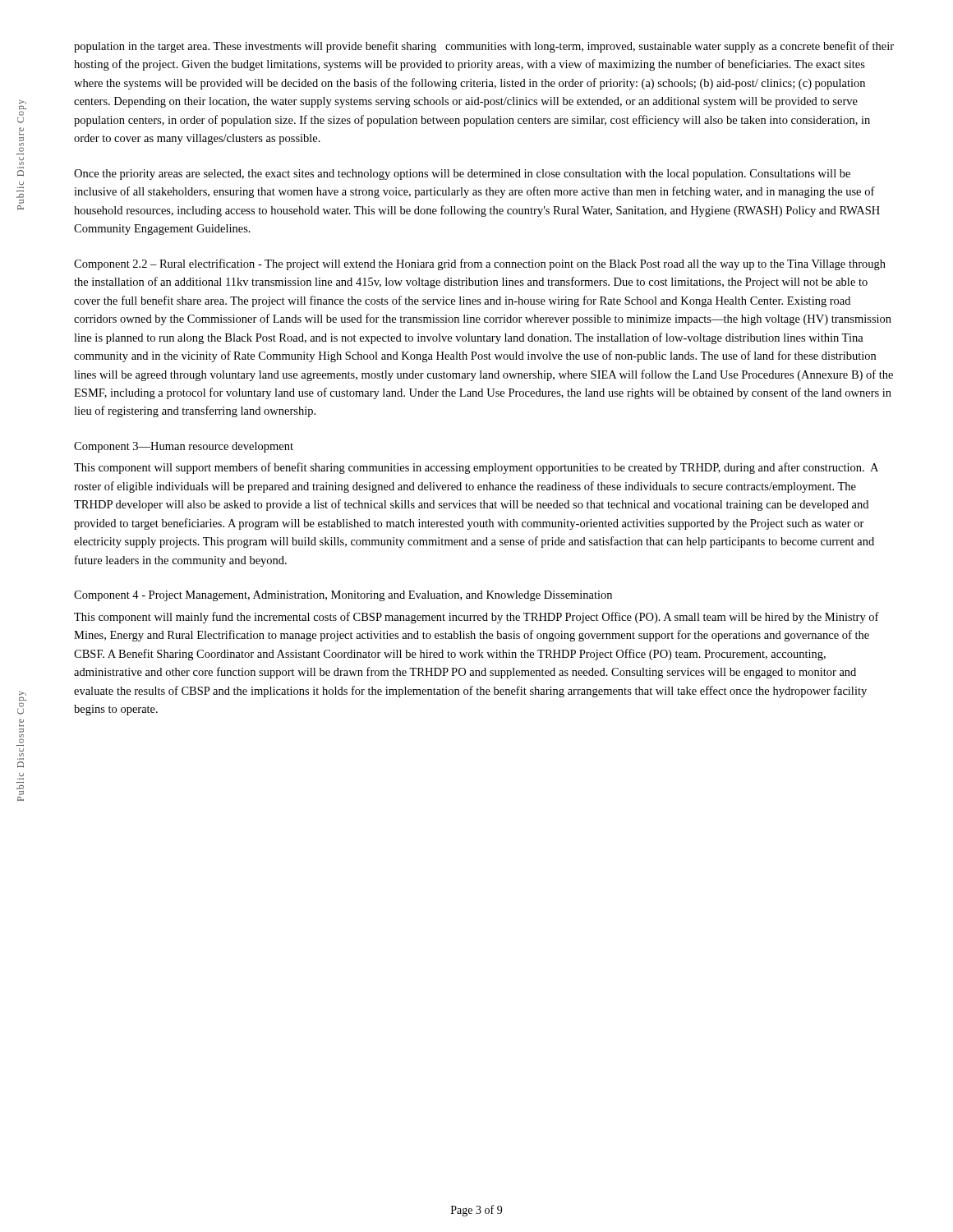
Task: Find the passage starting "population in the target area. These investments will"
Action: click(484, 92)
